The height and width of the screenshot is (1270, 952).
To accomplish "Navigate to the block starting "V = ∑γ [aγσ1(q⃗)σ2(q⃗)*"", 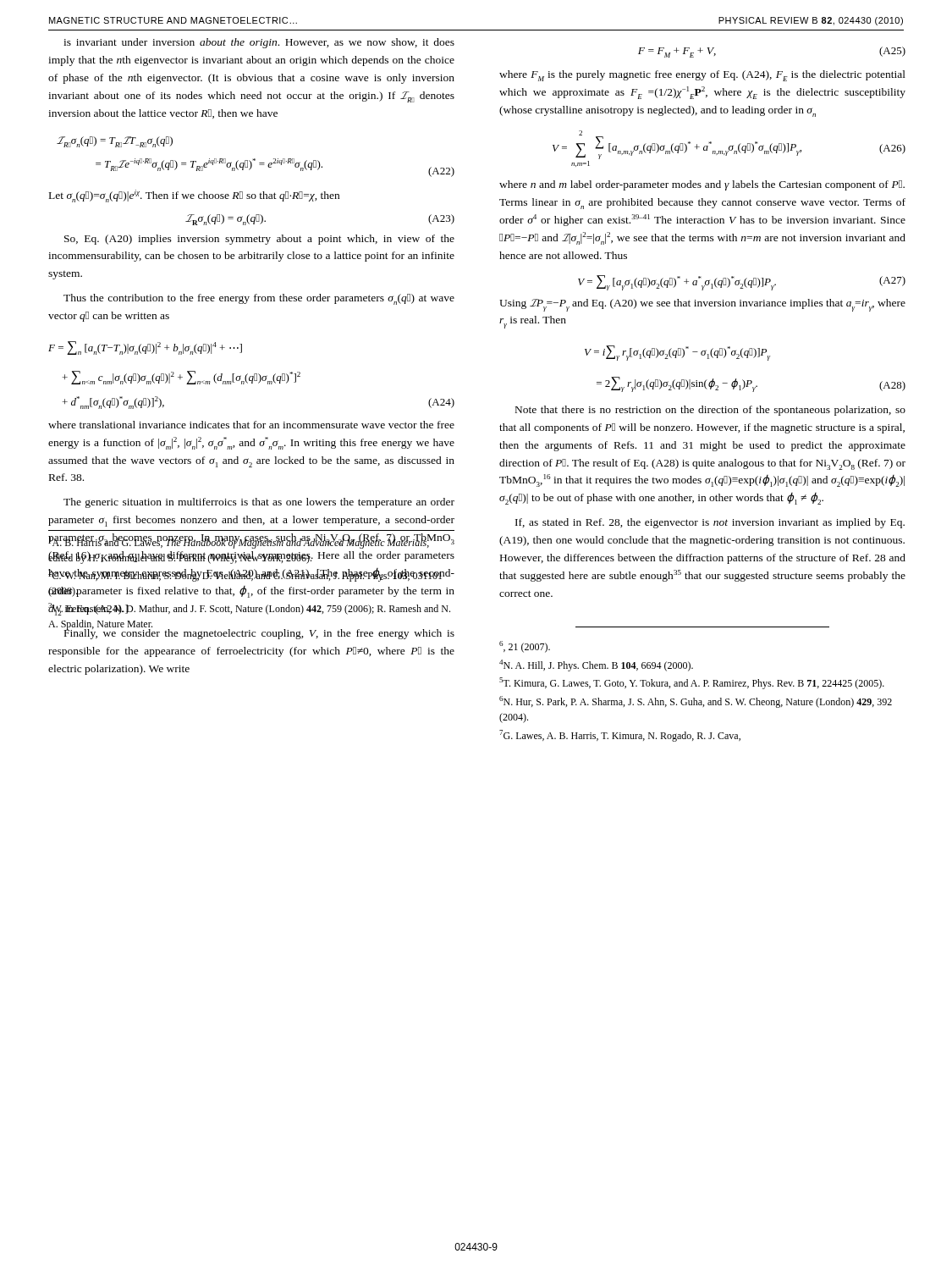I will pyautogui.click(x=702, y=280).
